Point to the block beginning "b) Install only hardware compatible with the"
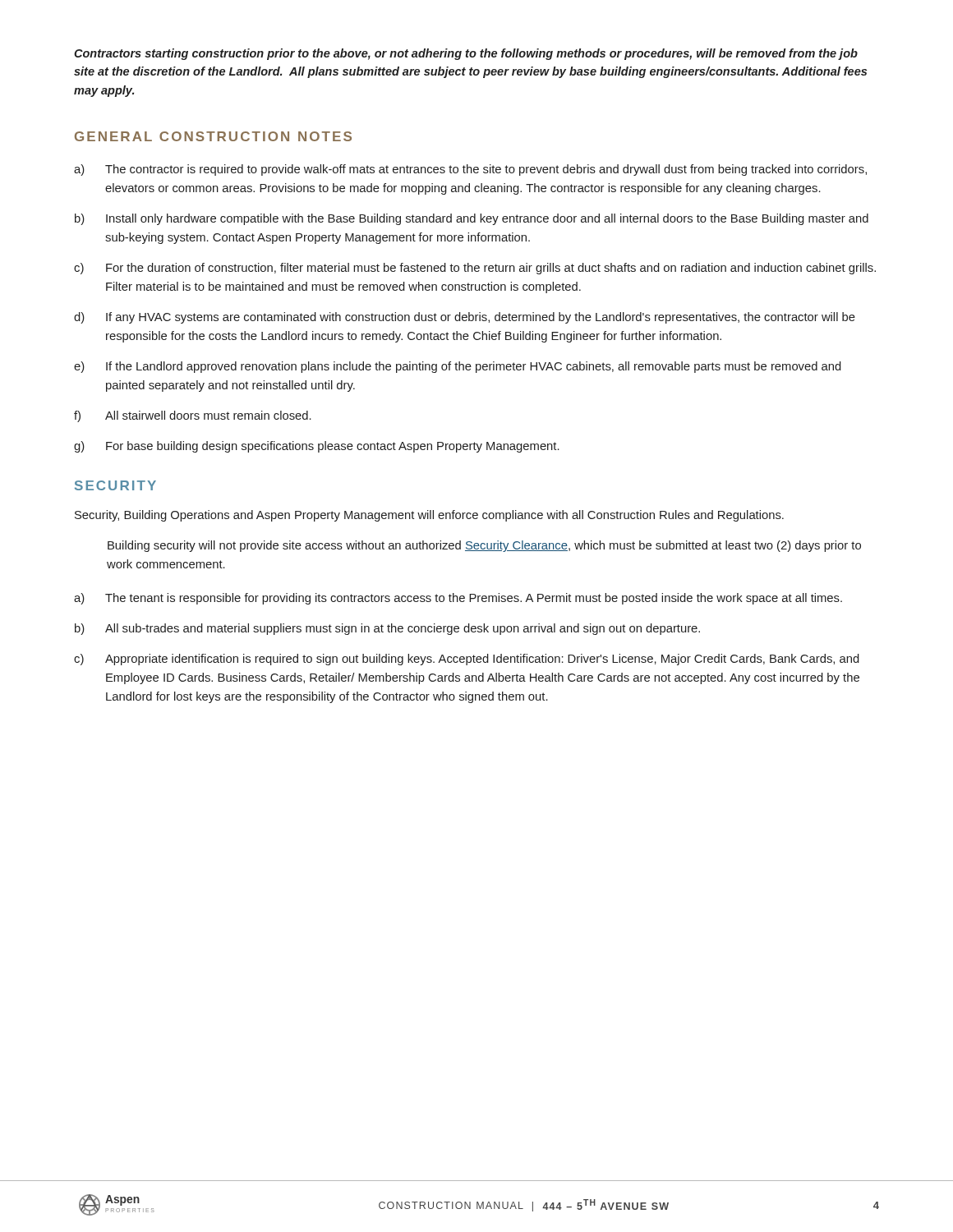Image resolution: width=953 pixels, height=1232 pixels. click(x=476, y=228)
